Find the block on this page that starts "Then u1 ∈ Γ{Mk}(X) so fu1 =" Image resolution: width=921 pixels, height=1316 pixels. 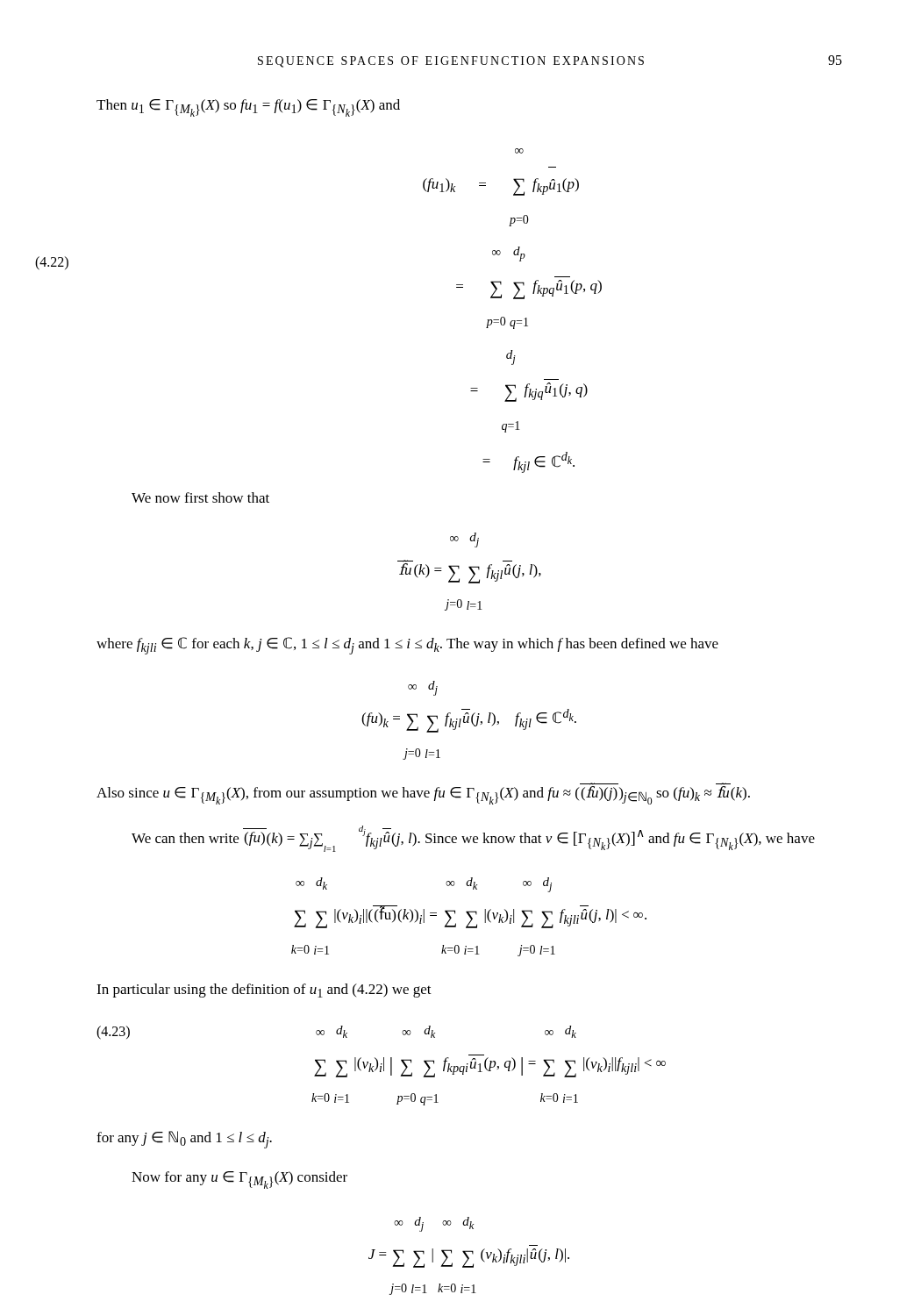248,108
